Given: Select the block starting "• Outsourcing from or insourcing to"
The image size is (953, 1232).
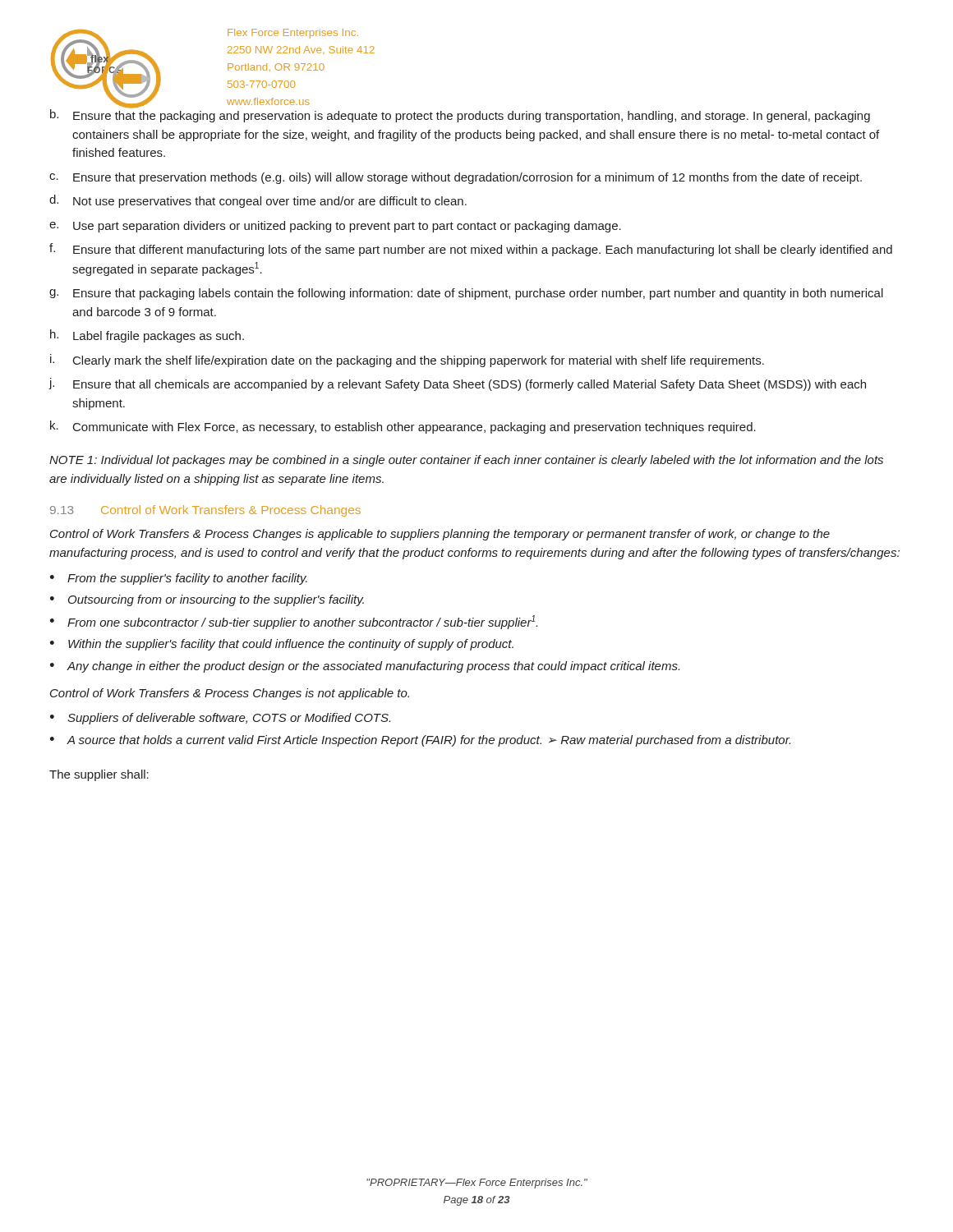Looking at the screenshot, I should click(207, 600).
